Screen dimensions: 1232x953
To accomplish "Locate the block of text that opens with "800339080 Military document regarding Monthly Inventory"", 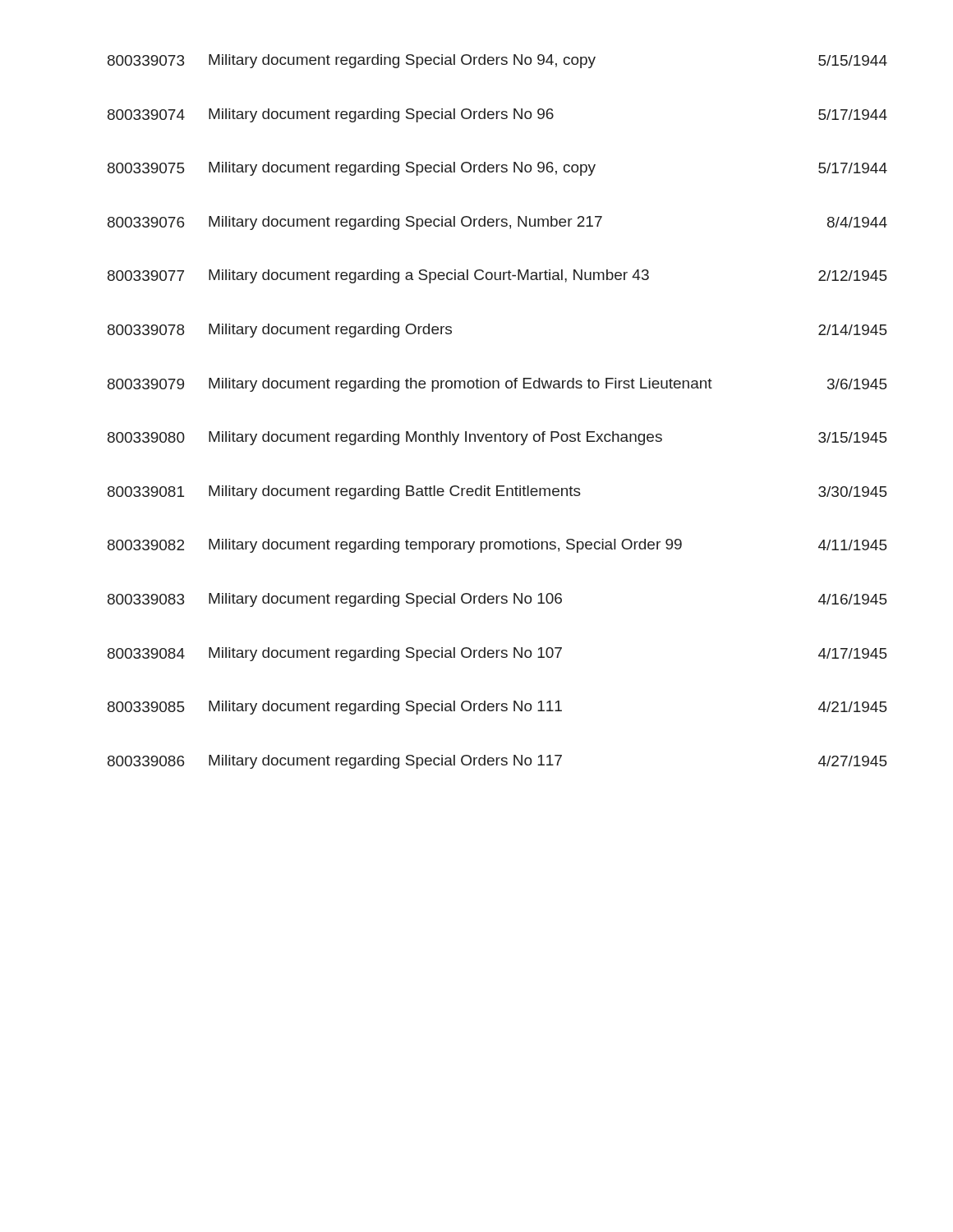I will click(476, 438).
